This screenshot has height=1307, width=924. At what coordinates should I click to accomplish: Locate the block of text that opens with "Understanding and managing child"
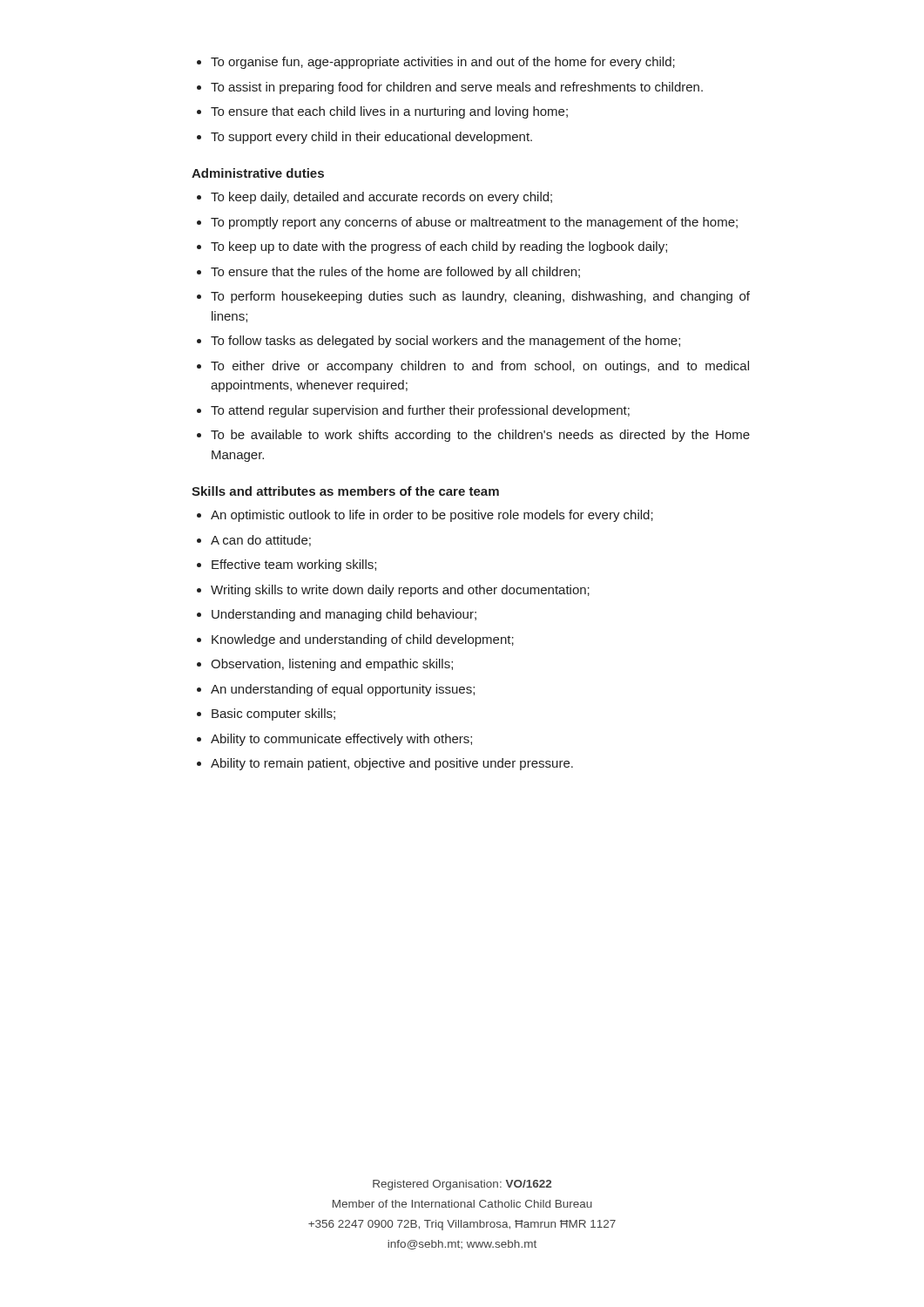point(480,615)
